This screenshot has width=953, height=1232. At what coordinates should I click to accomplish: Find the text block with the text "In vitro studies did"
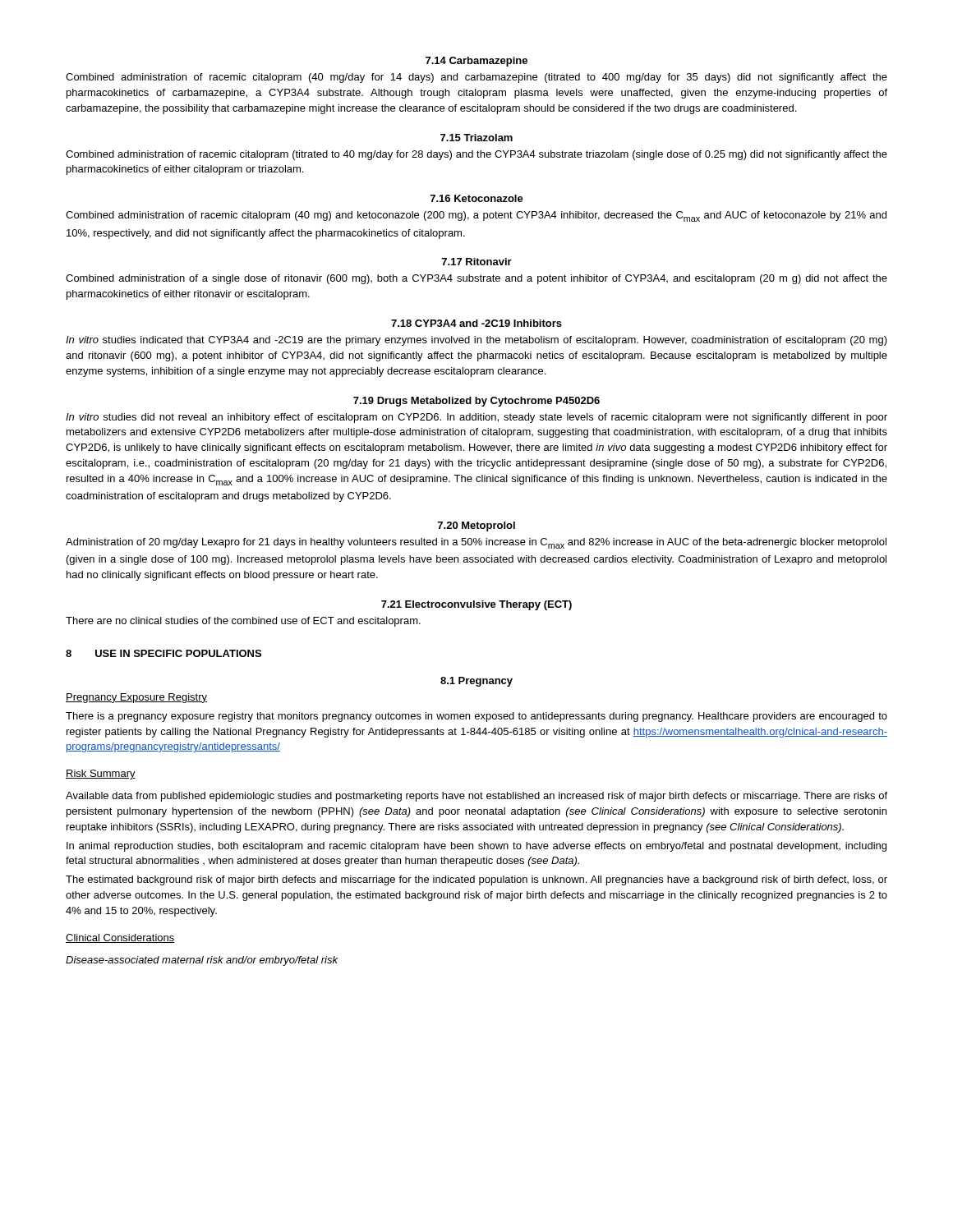[476, 456]
